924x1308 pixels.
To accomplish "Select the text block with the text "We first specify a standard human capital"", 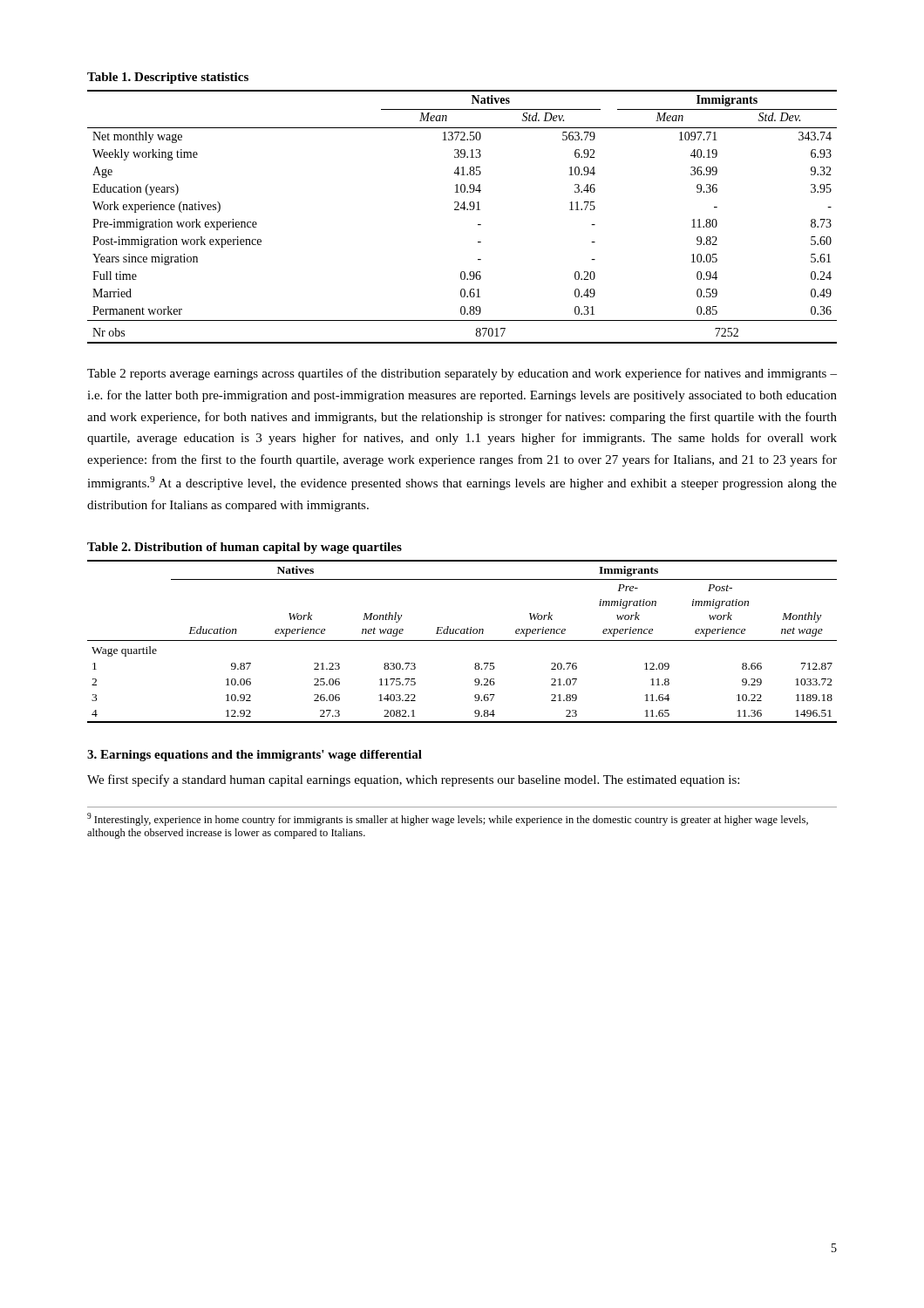I will pos(414,780).
